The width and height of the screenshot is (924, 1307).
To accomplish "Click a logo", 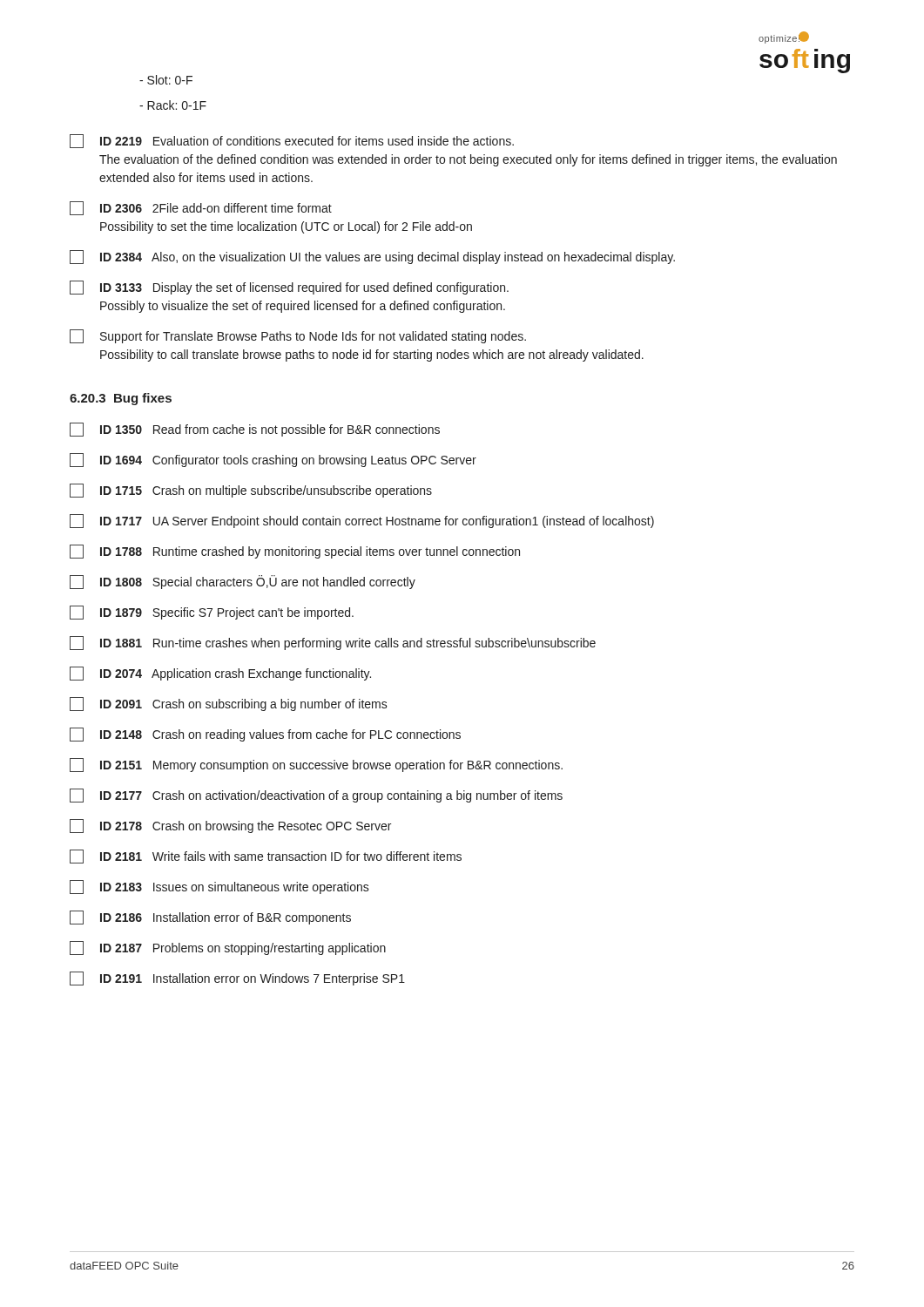I will click(x=815, y=53).
